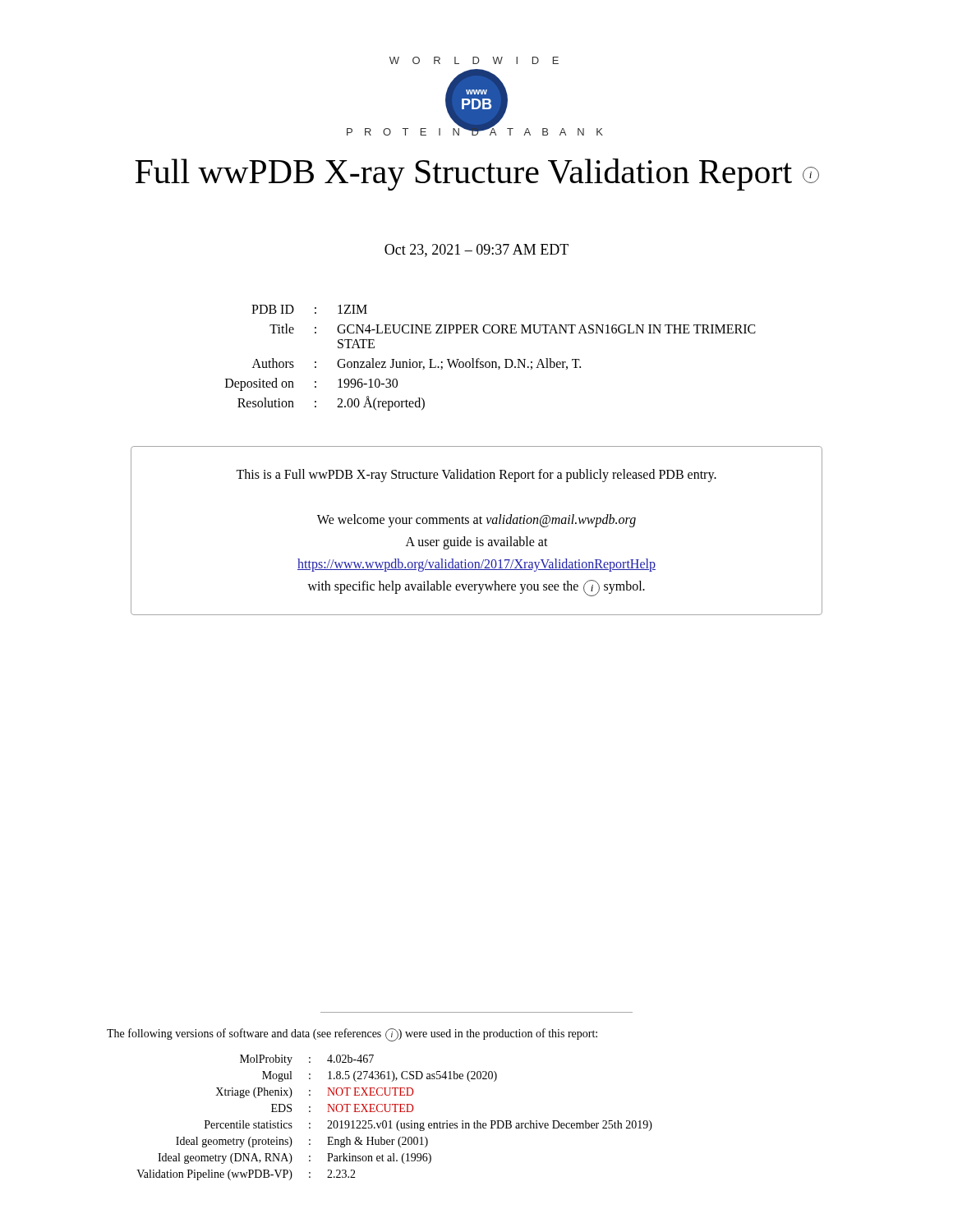Point to the block beginning "The following versions of software"

pos(353,1035)
